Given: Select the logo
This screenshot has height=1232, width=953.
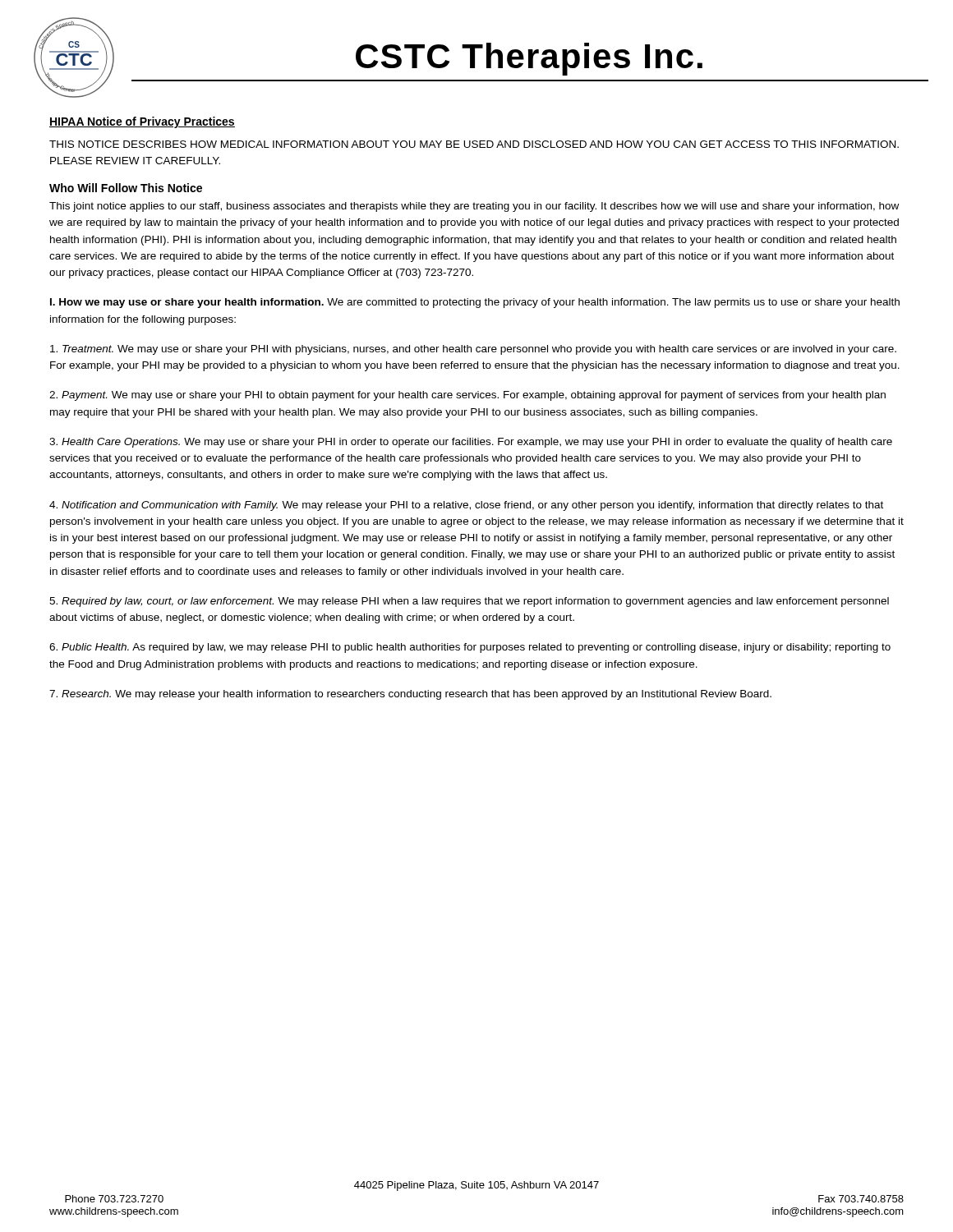Looking at the screenshot, I should [78, 59].
